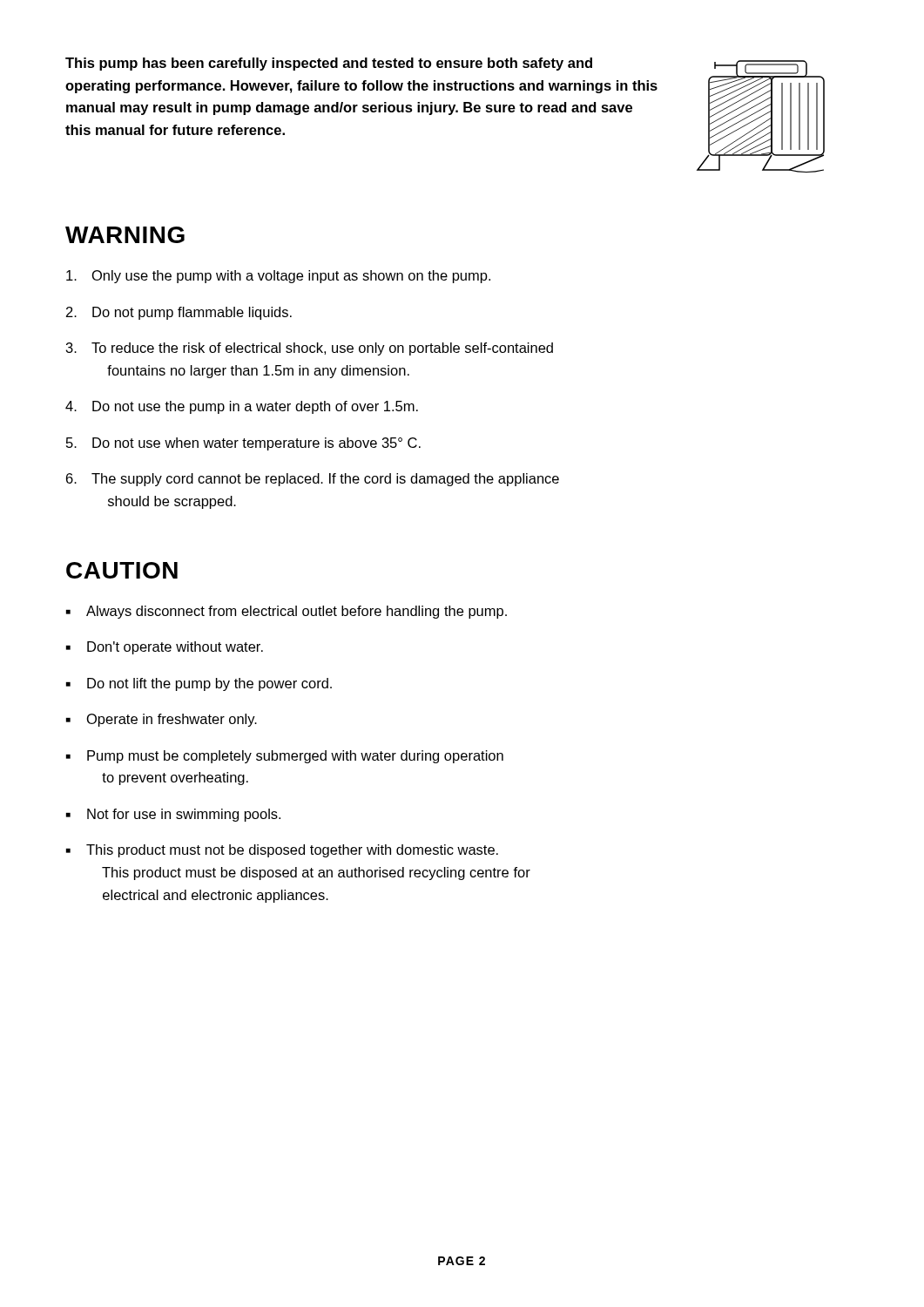Click the passage that begins "■ Pump must be completely submerged with"

pos(285,767)
